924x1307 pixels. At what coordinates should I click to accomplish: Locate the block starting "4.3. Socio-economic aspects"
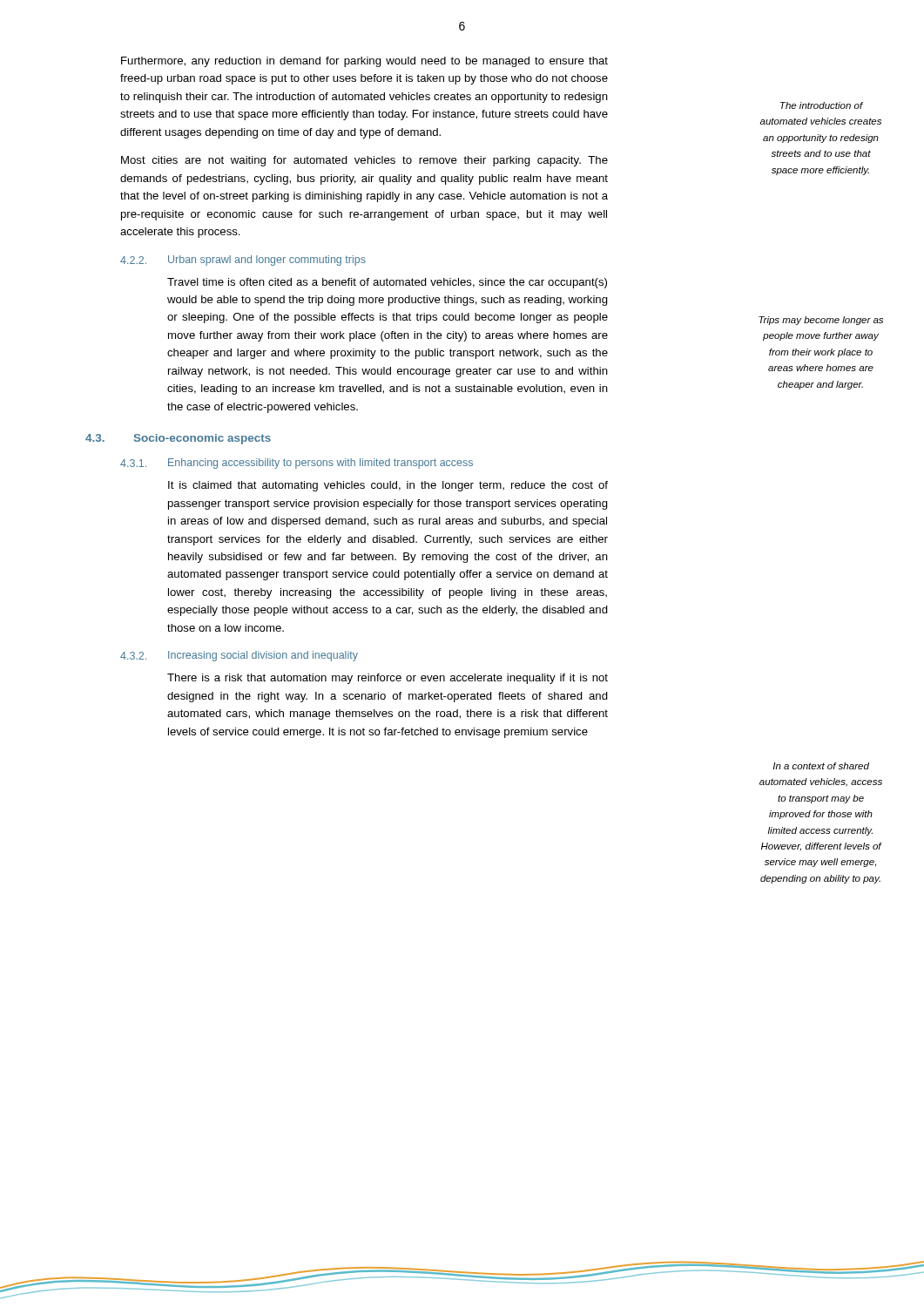coord(178,438)
